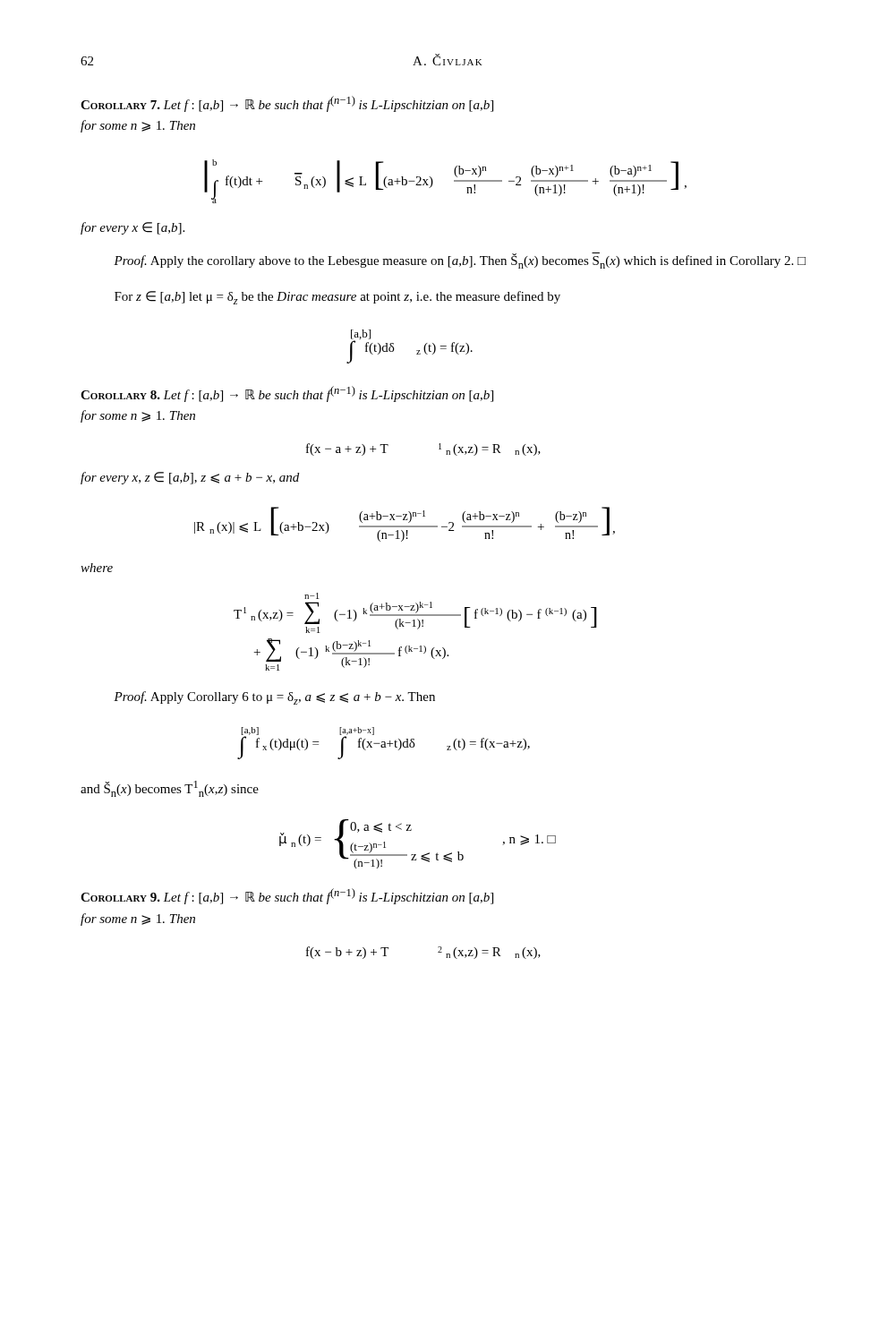
Task: Where does it say "and Šn(x) becomes T1n(x,z) since"?
Action: pyautogui.click(x=170, y=789)
